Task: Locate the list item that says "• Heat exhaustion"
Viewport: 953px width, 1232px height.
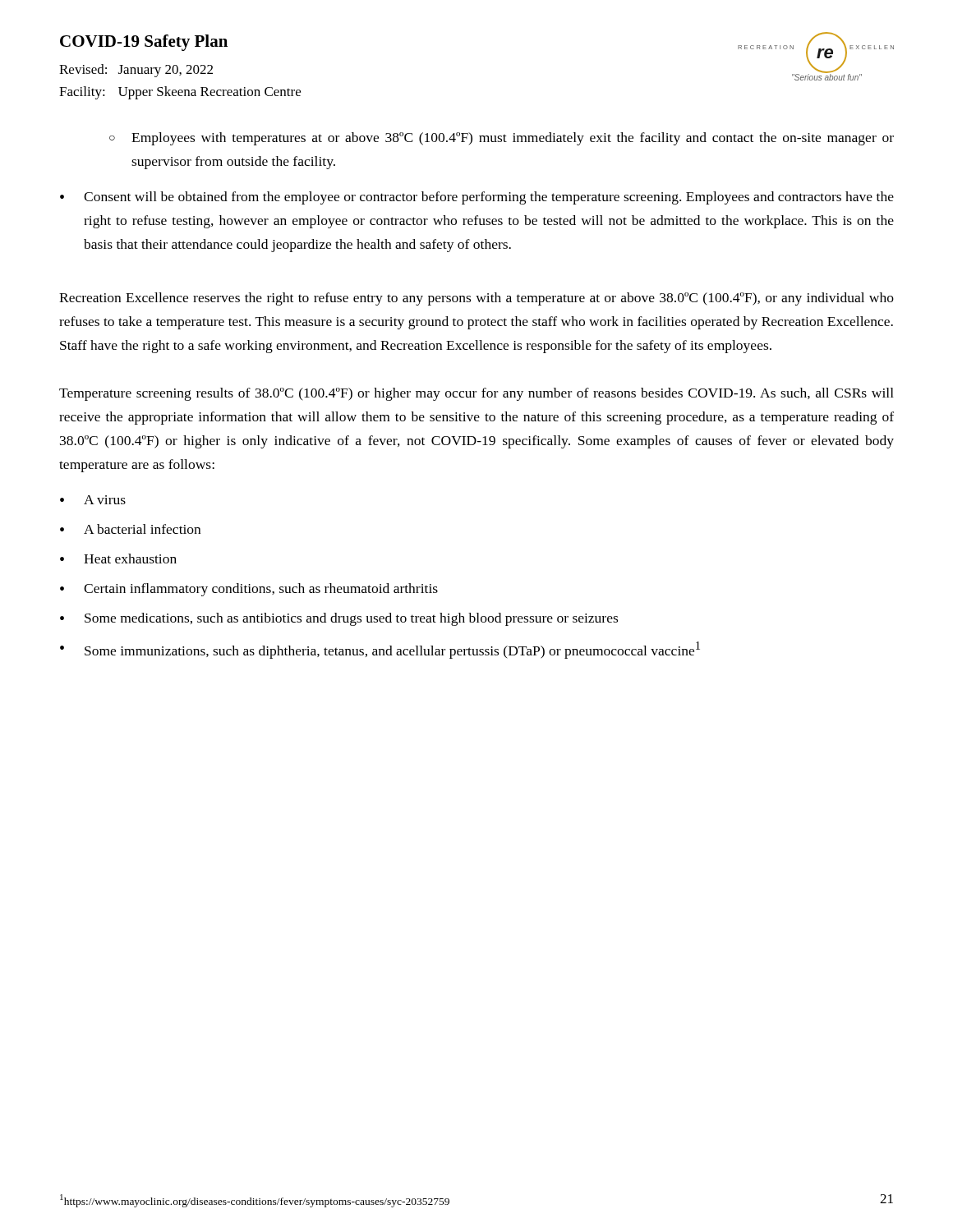Action: click(118, 559)
